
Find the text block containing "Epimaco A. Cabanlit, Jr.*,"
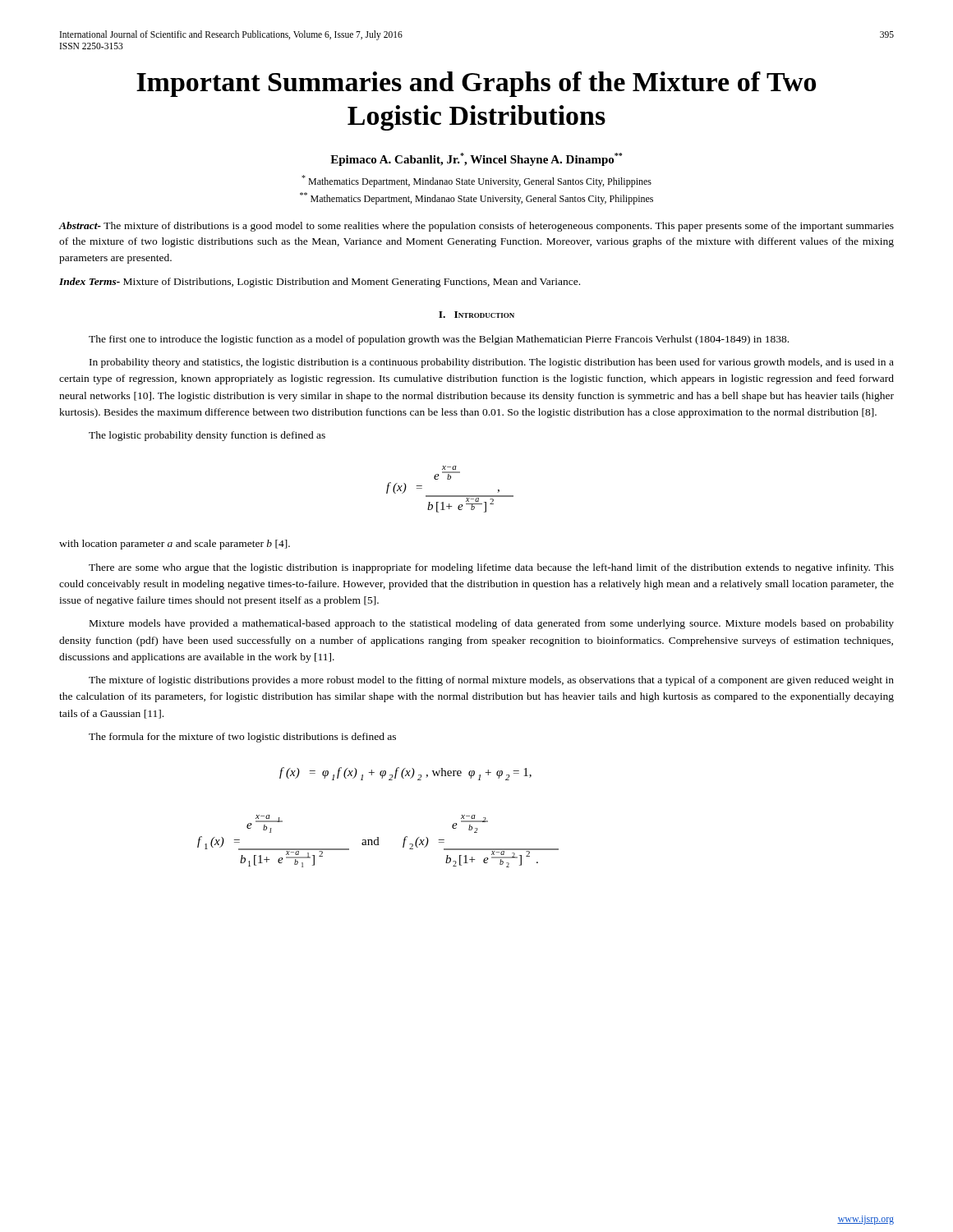pyautogui.click(x=476, y=158)
